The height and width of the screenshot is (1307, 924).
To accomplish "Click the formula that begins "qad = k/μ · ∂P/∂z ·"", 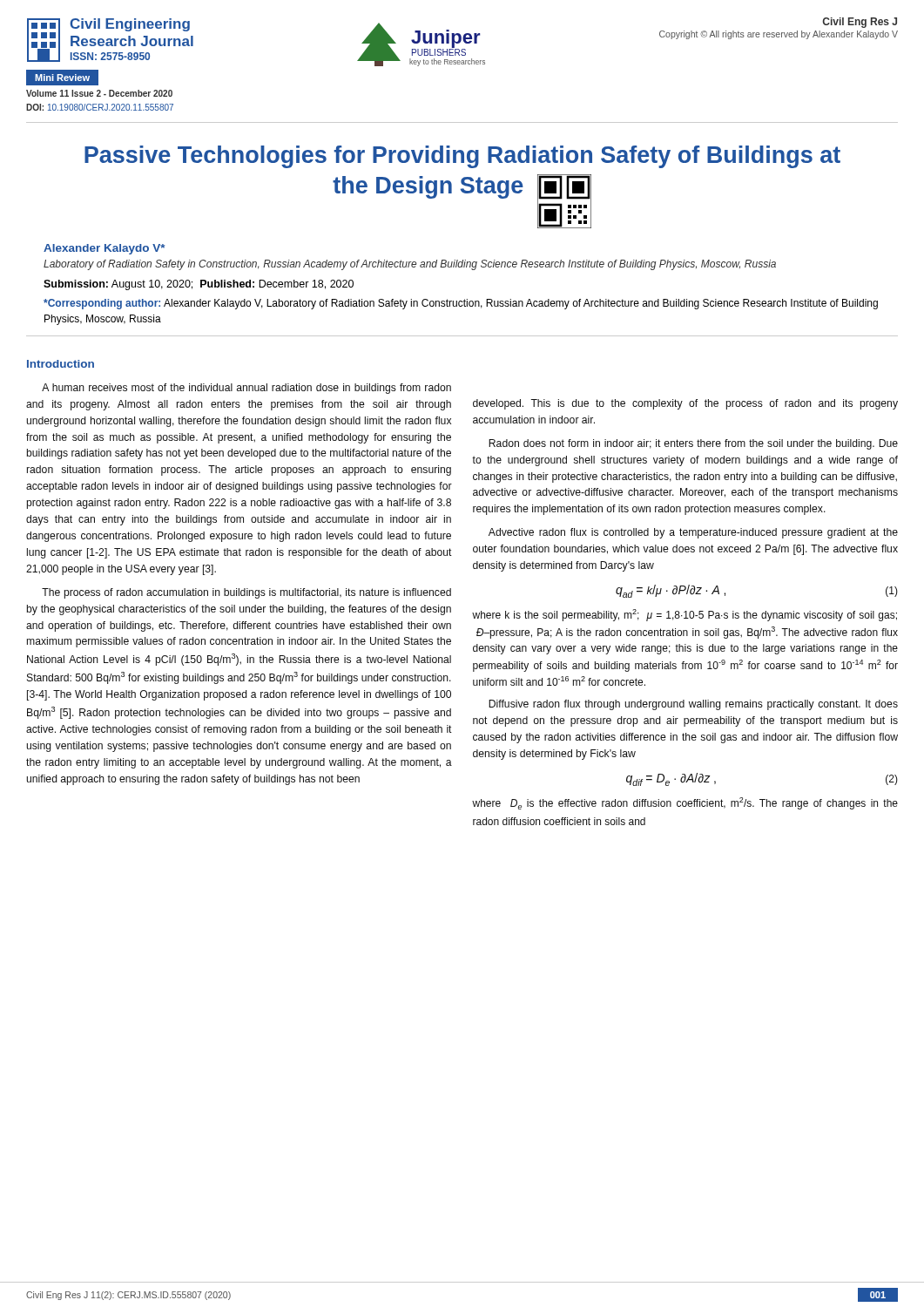I will 685,591.
